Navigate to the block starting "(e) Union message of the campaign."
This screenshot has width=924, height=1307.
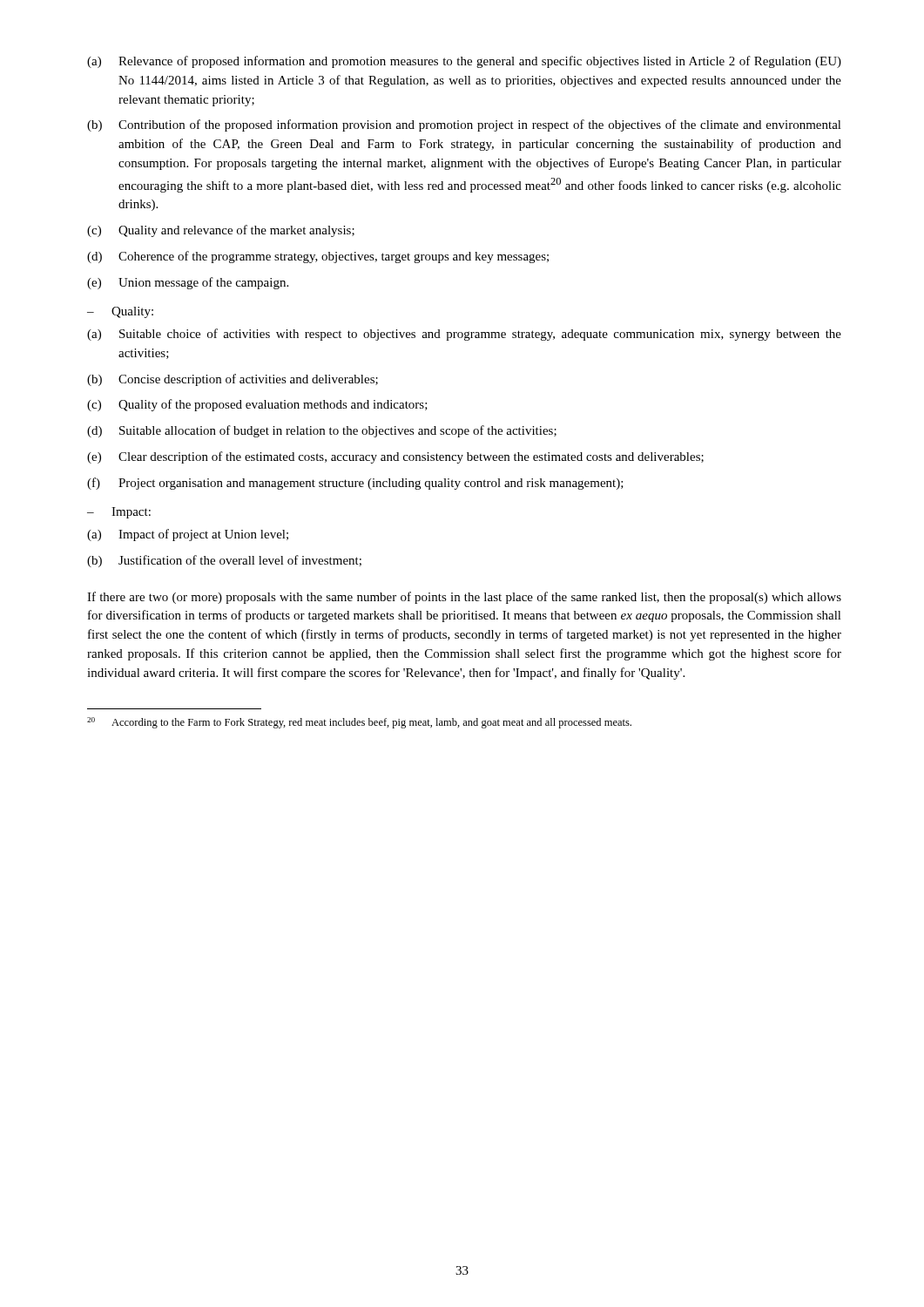(188, 283)
